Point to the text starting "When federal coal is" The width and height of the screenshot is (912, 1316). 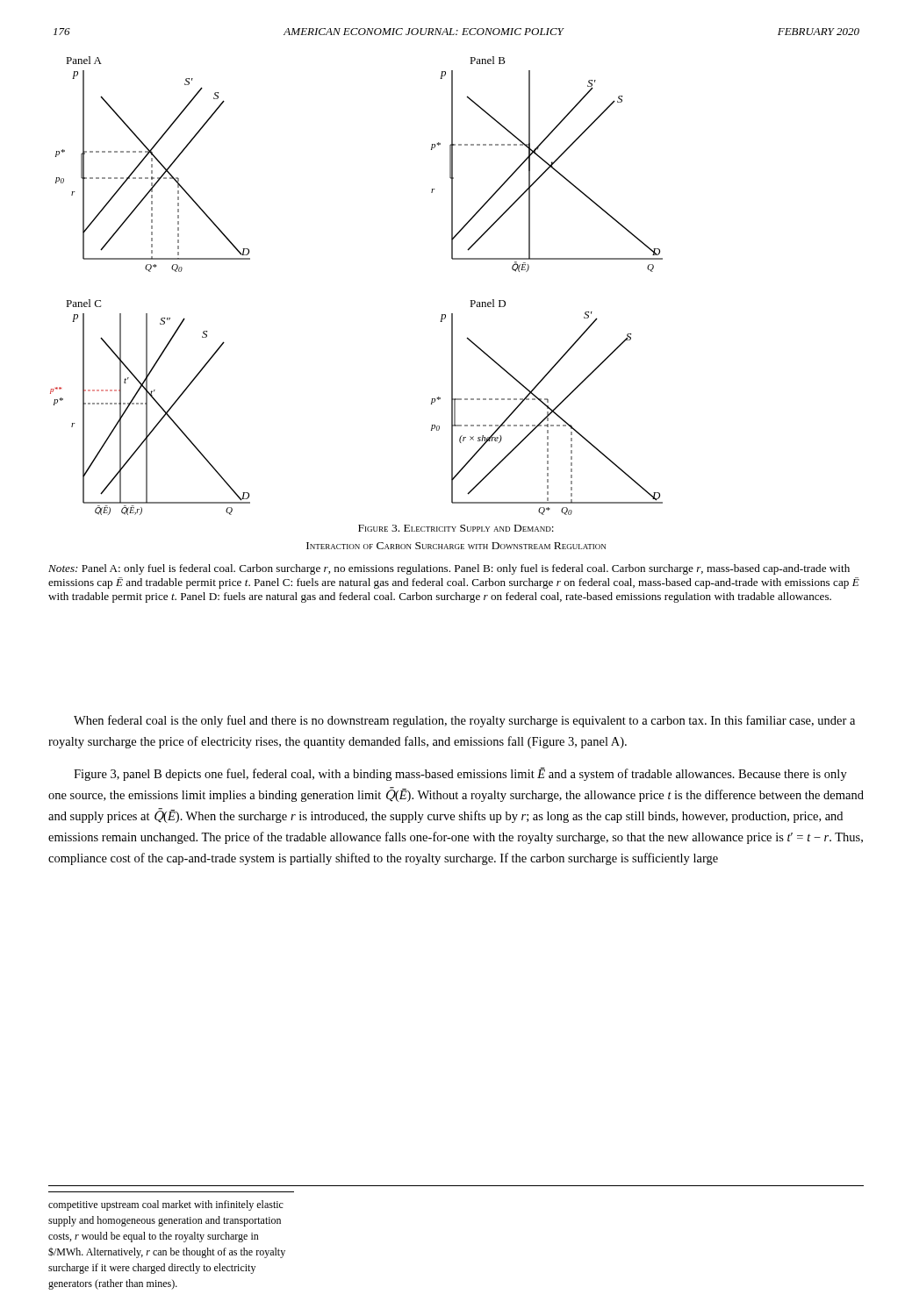click(x=456, y=790)
